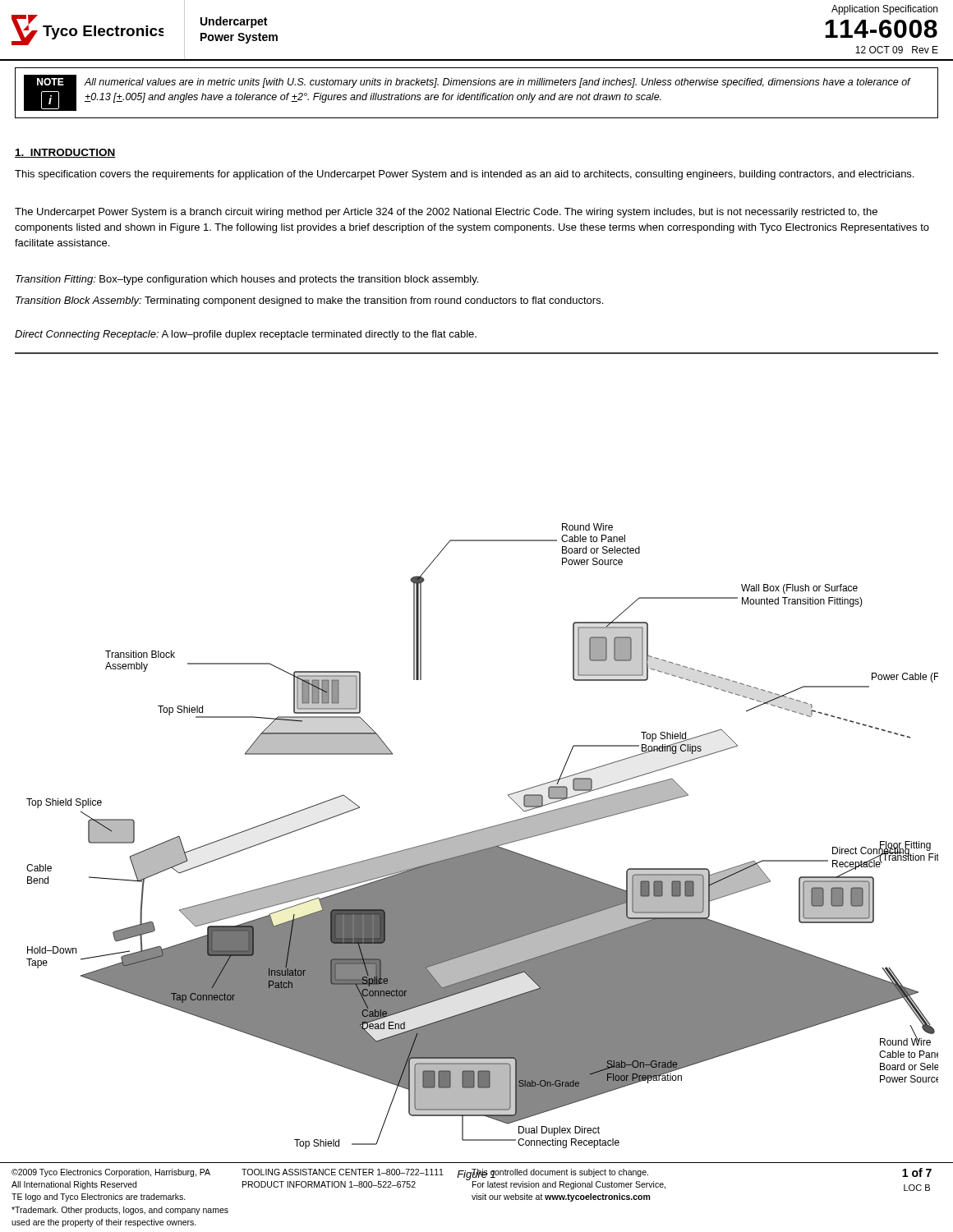Point to the region starting "This specification covers the requirements"
Image resolution: width=953 pixels, height=1232 pixels.
tap(465, 174)
